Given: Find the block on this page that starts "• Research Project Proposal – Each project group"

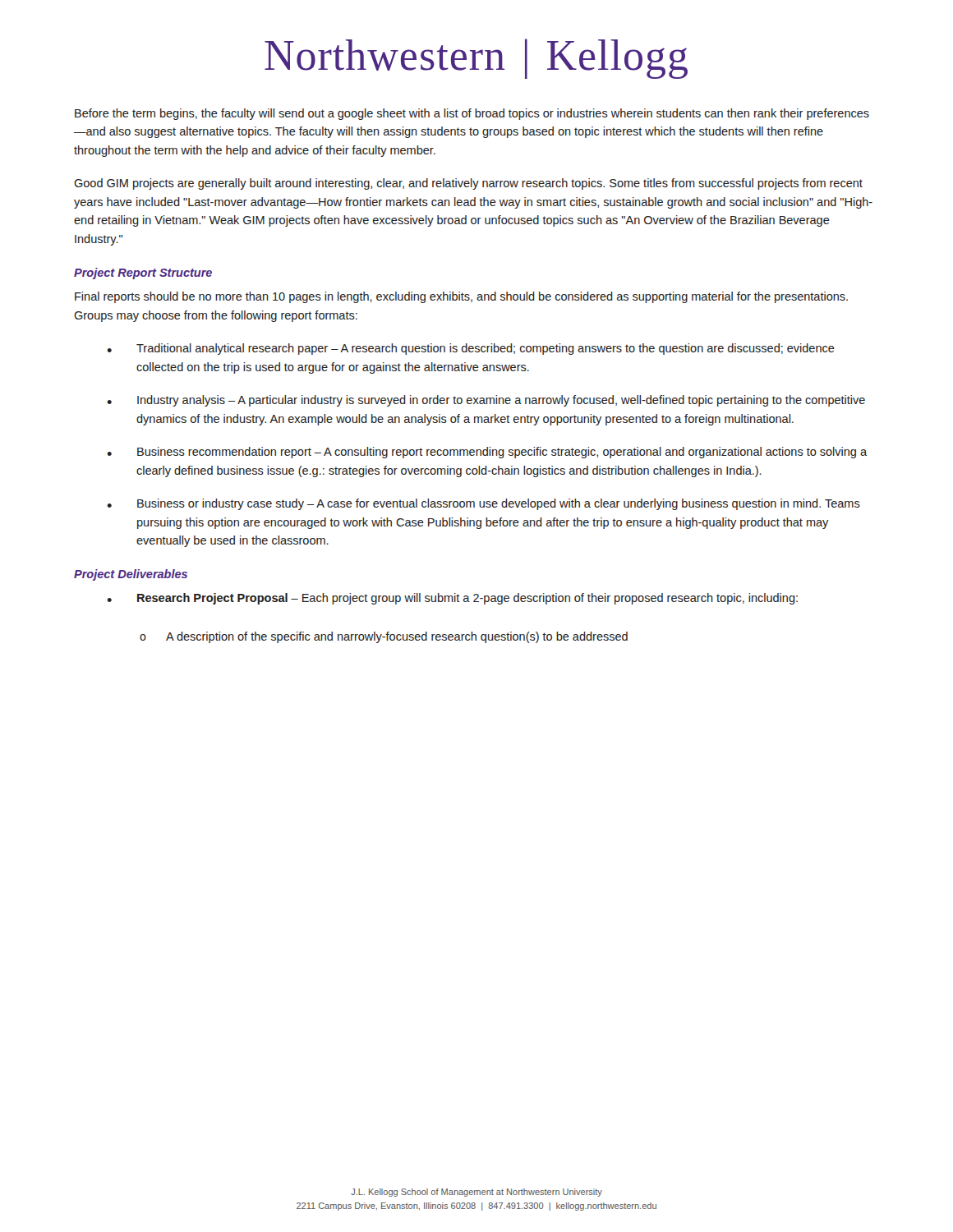Looking at the screenshot, I should coord(493,601).
